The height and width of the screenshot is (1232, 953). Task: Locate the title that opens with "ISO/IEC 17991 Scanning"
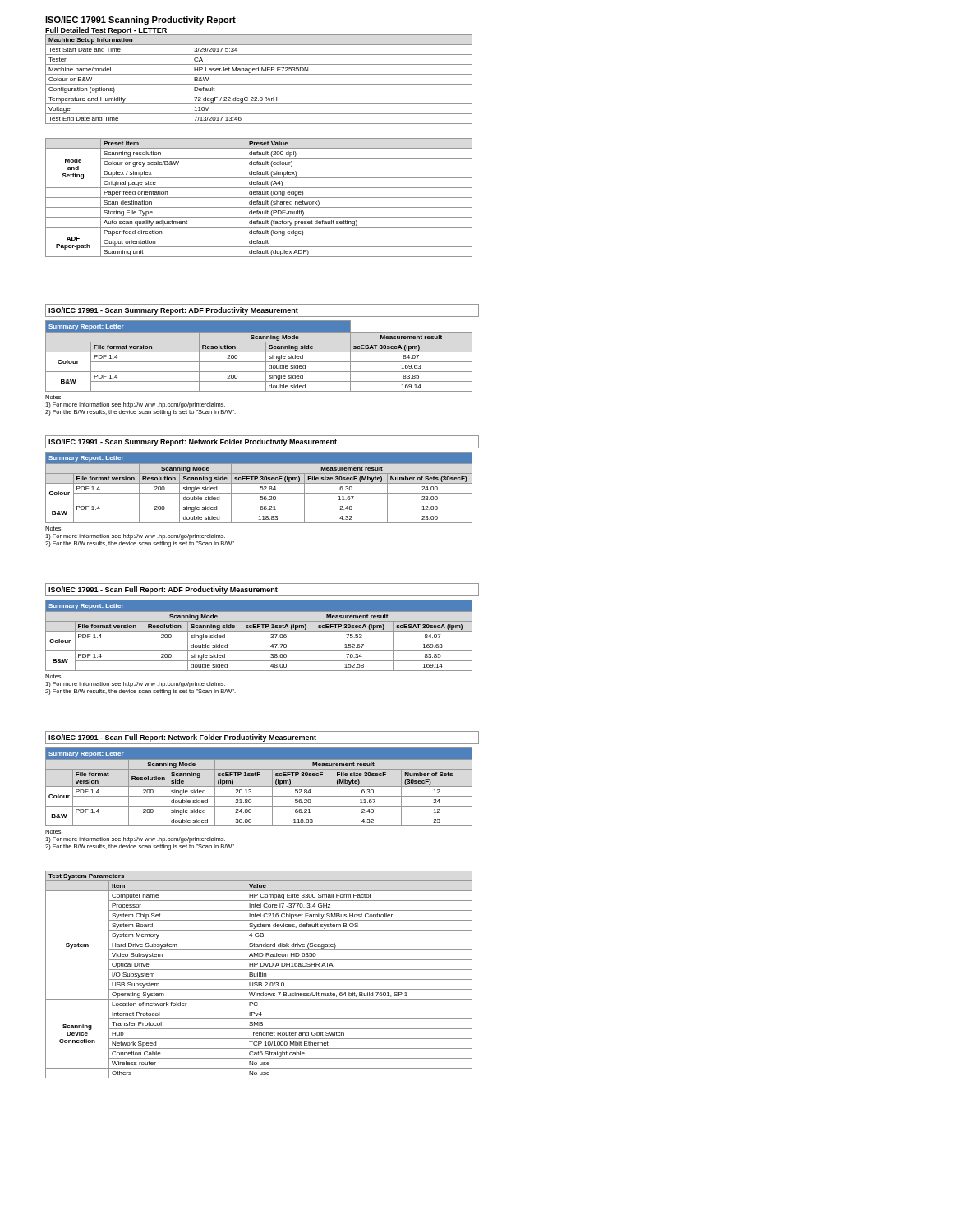[140, 20]
